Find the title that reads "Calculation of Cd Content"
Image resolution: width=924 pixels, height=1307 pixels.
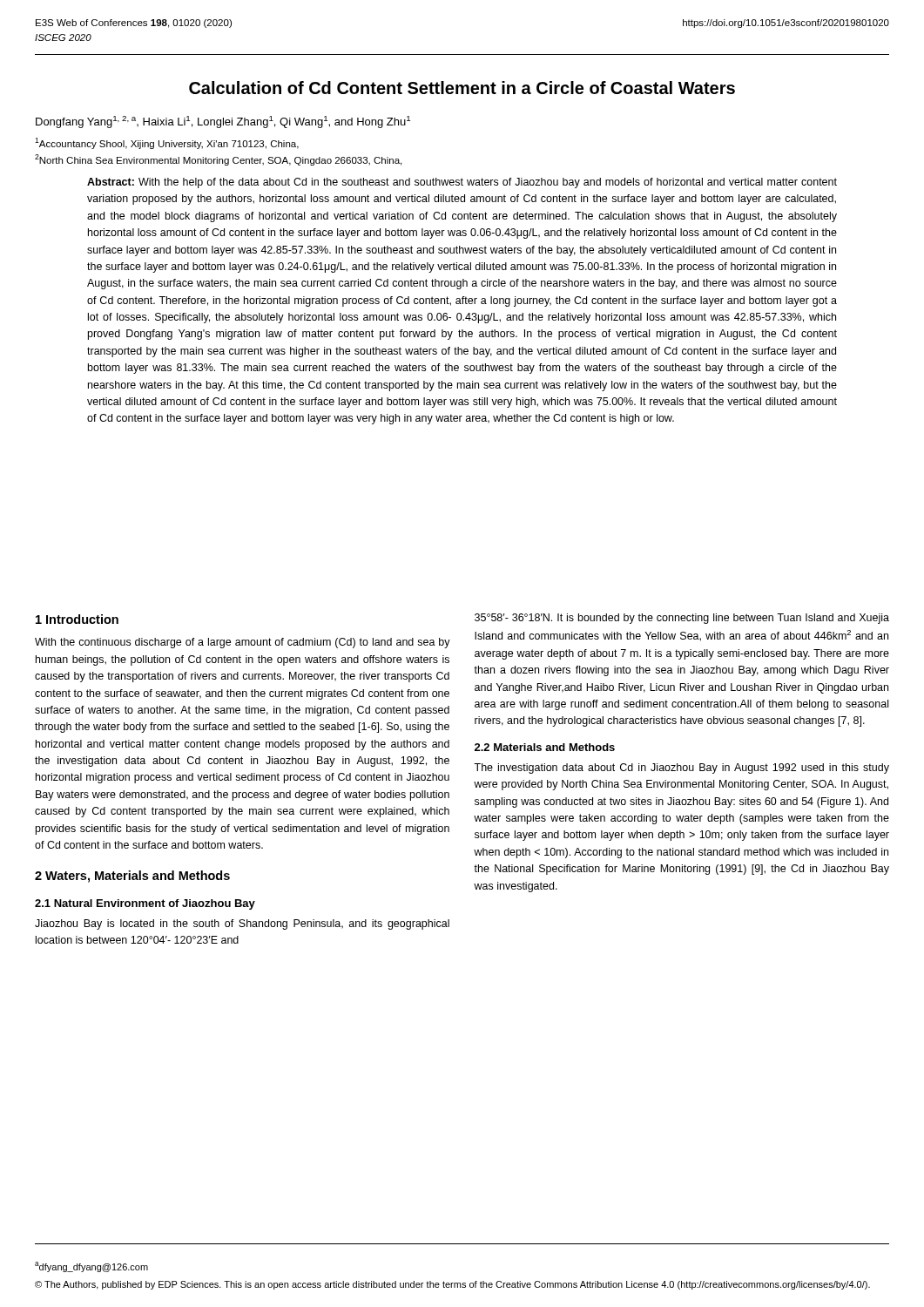pyautogui.click(x=462, y=88)
